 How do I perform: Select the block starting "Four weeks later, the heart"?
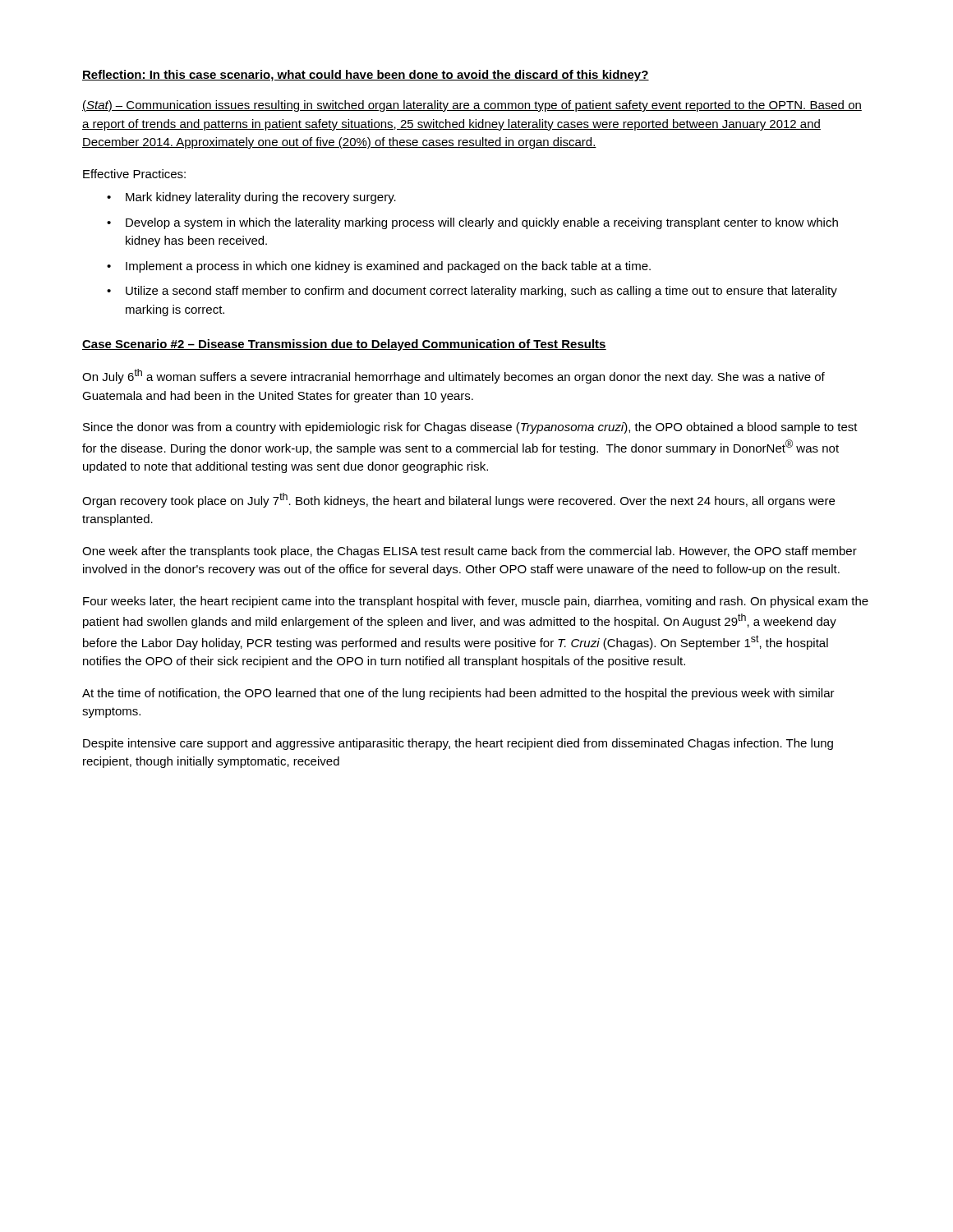click(x=475, y=631)
